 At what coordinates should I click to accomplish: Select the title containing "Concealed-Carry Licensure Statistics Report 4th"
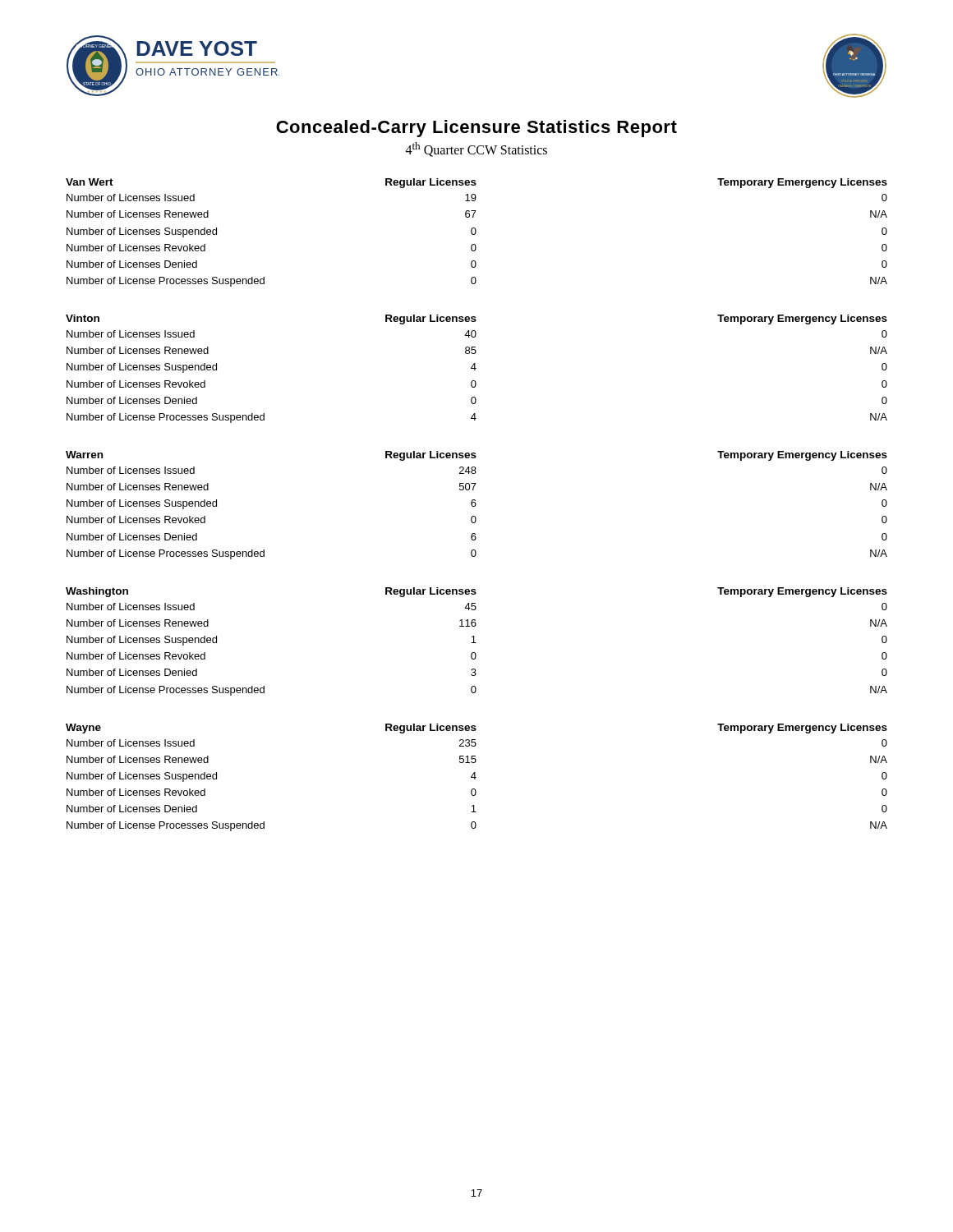tap(476, 137)
